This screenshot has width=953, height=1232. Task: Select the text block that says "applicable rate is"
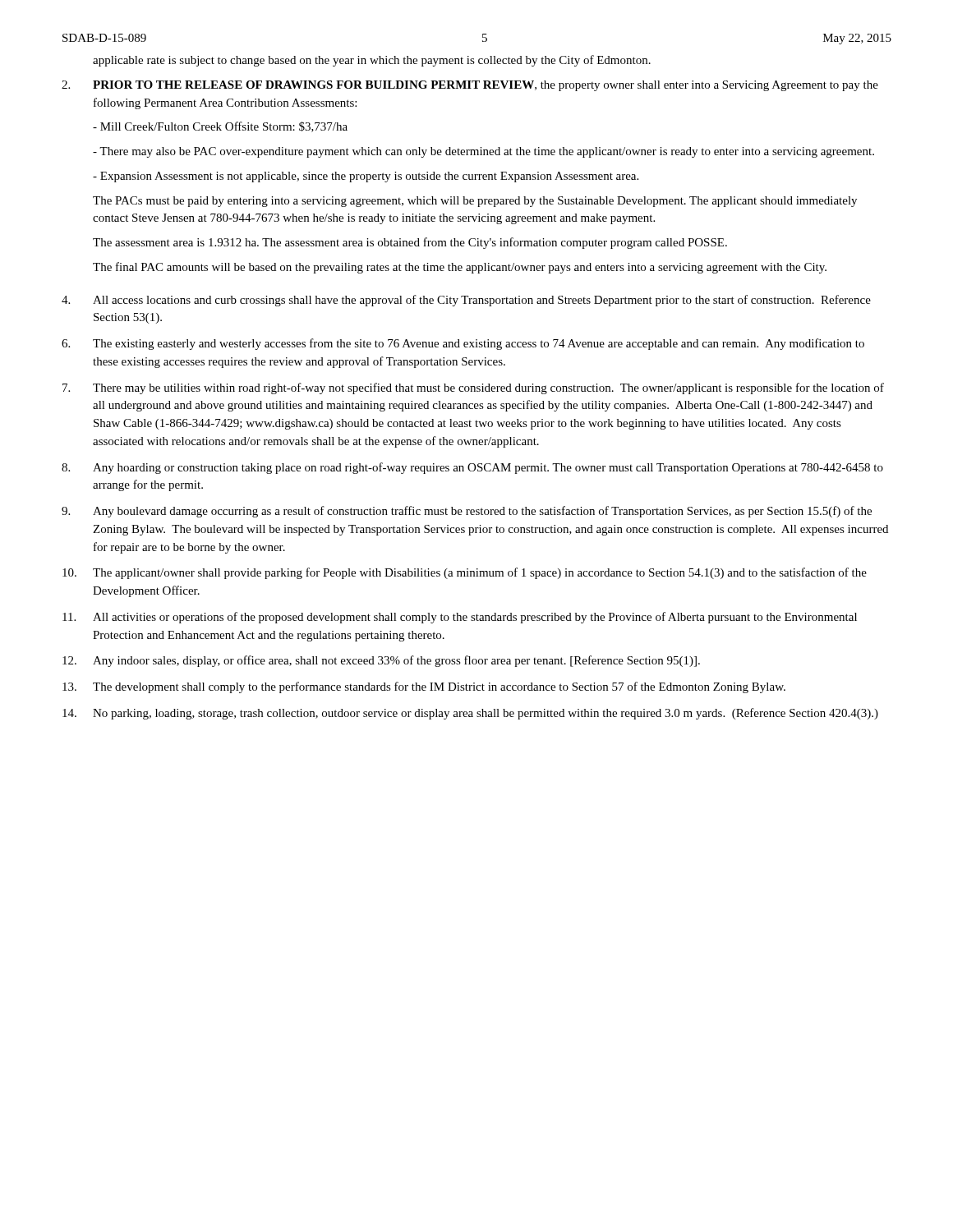click(x=372, y=60)
